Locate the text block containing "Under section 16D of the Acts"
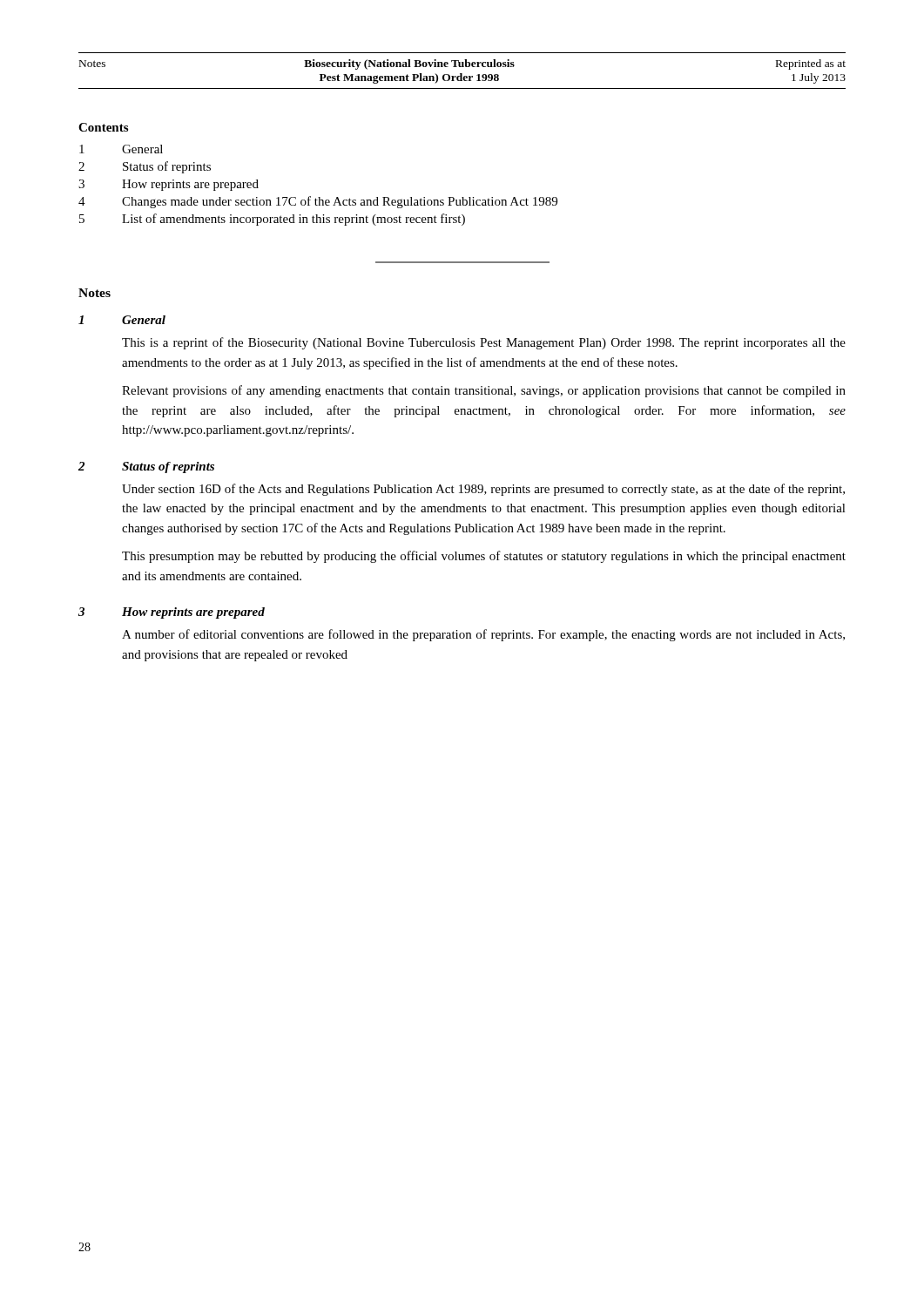The width and height of the screenshot is (924, 1307). coord(484,532)
